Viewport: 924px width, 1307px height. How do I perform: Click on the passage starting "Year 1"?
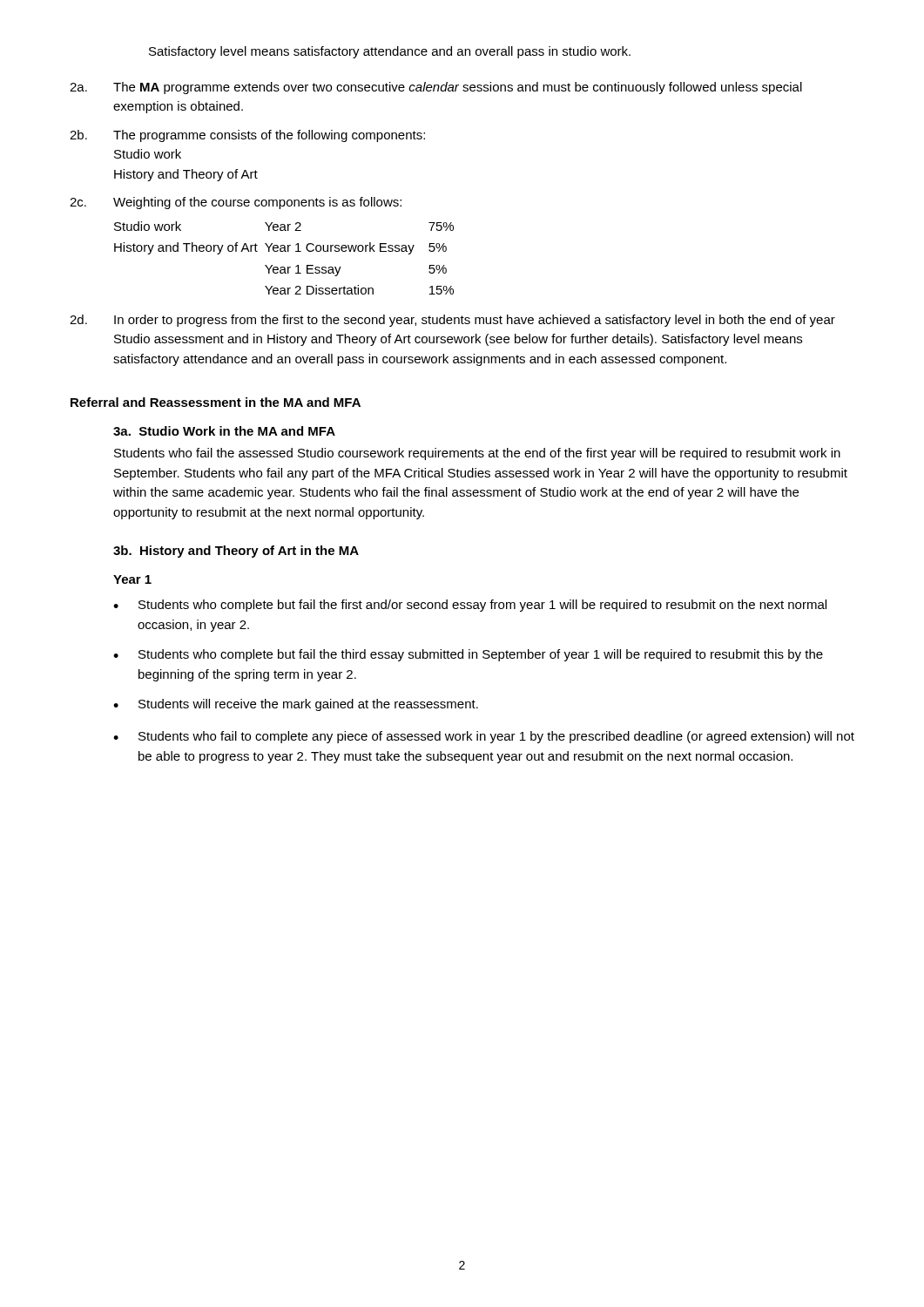pos(132,579)
